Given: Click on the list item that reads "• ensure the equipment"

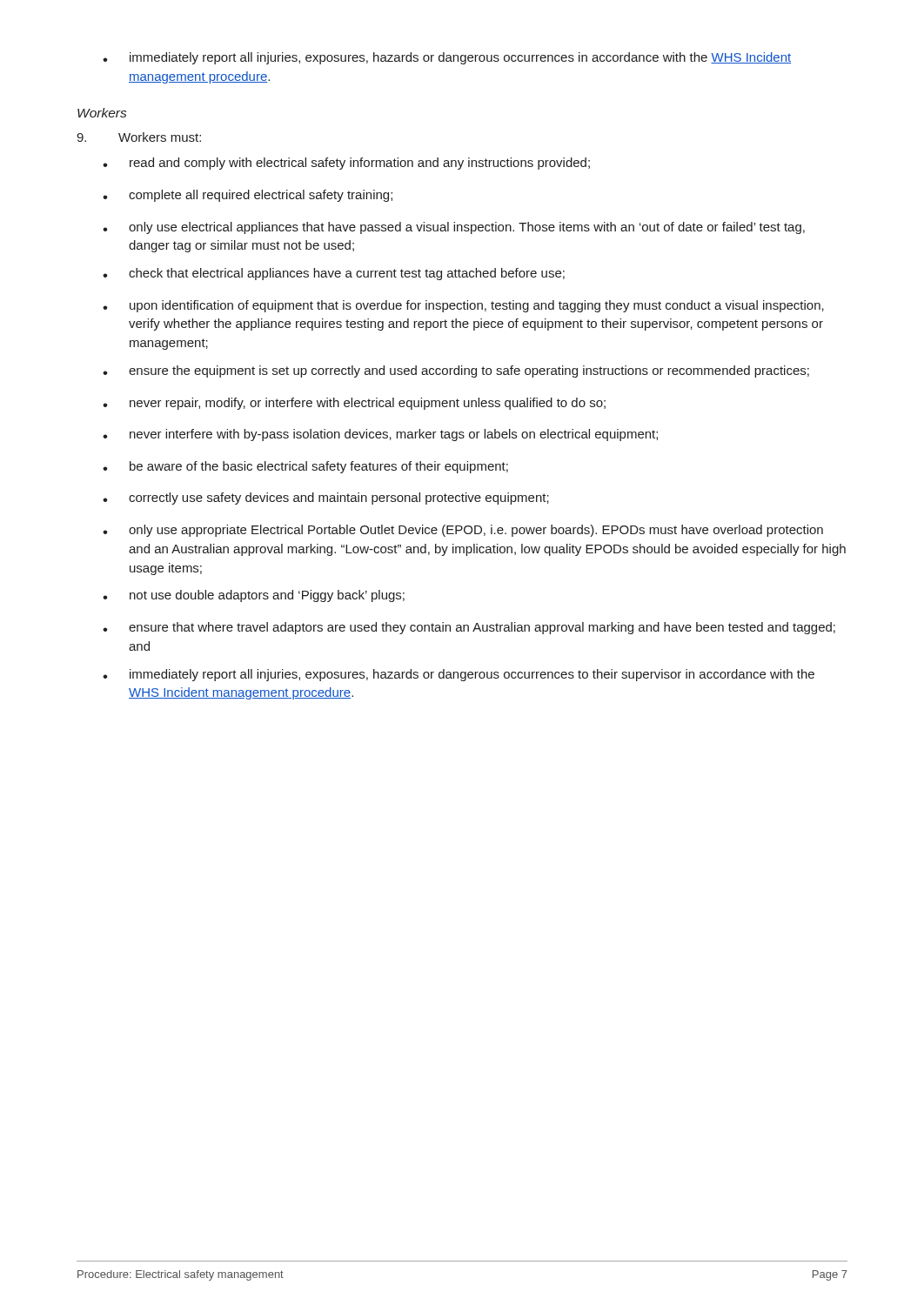Looking at the screenshot, I should pos(475,373).
